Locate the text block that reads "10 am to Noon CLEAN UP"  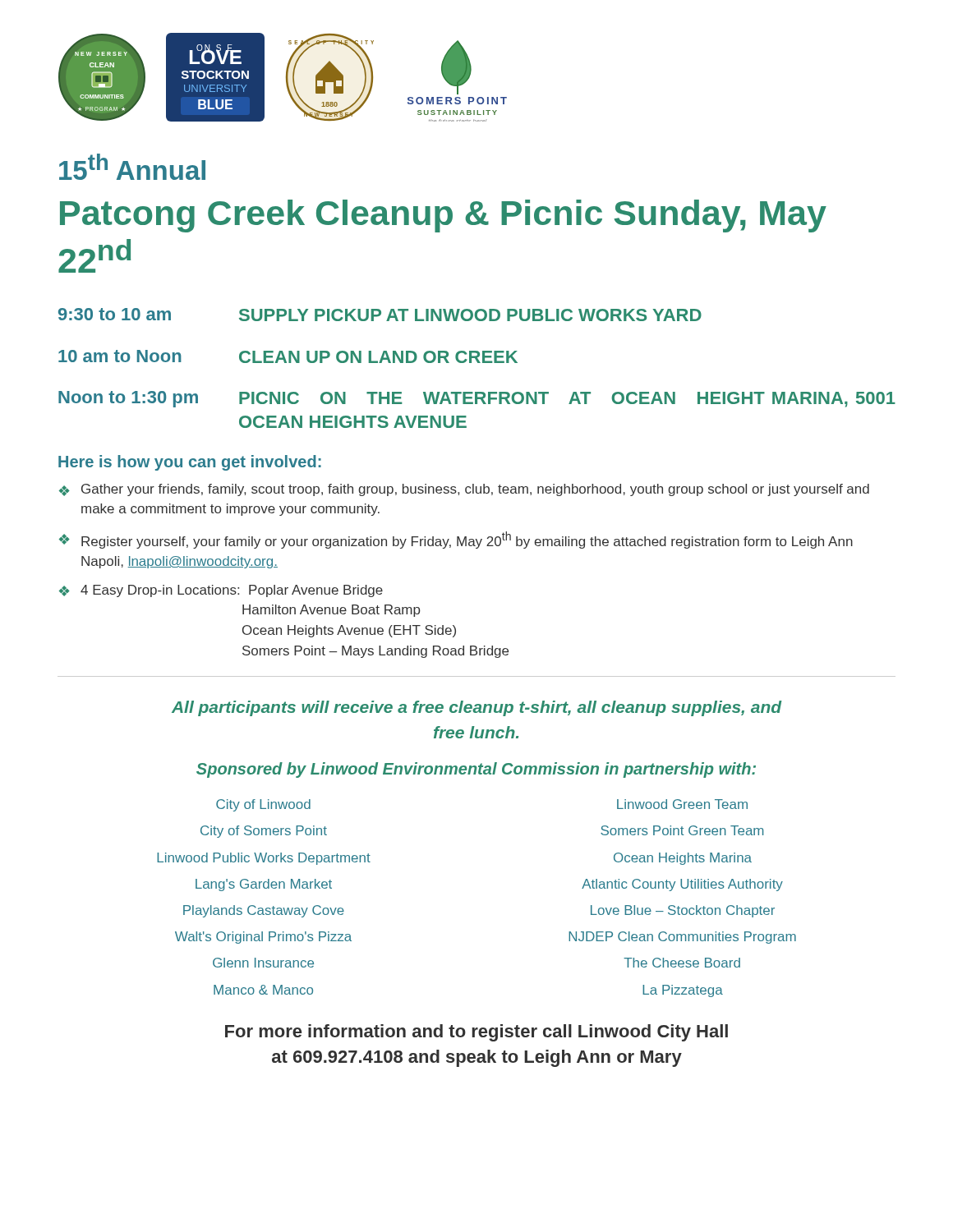point(288,357)
